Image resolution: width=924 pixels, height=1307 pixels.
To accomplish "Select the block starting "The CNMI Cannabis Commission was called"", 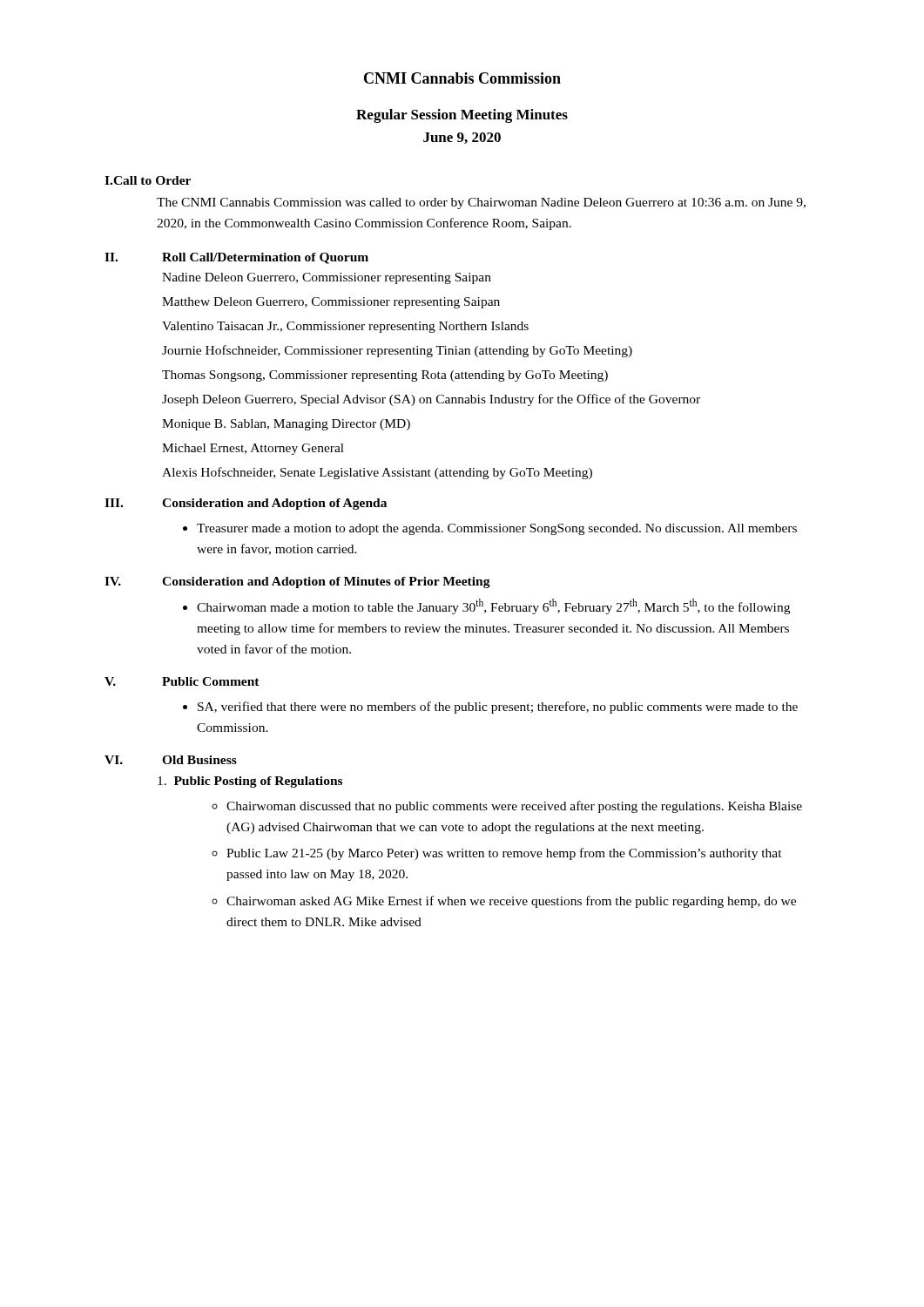I will coord(482,212).
